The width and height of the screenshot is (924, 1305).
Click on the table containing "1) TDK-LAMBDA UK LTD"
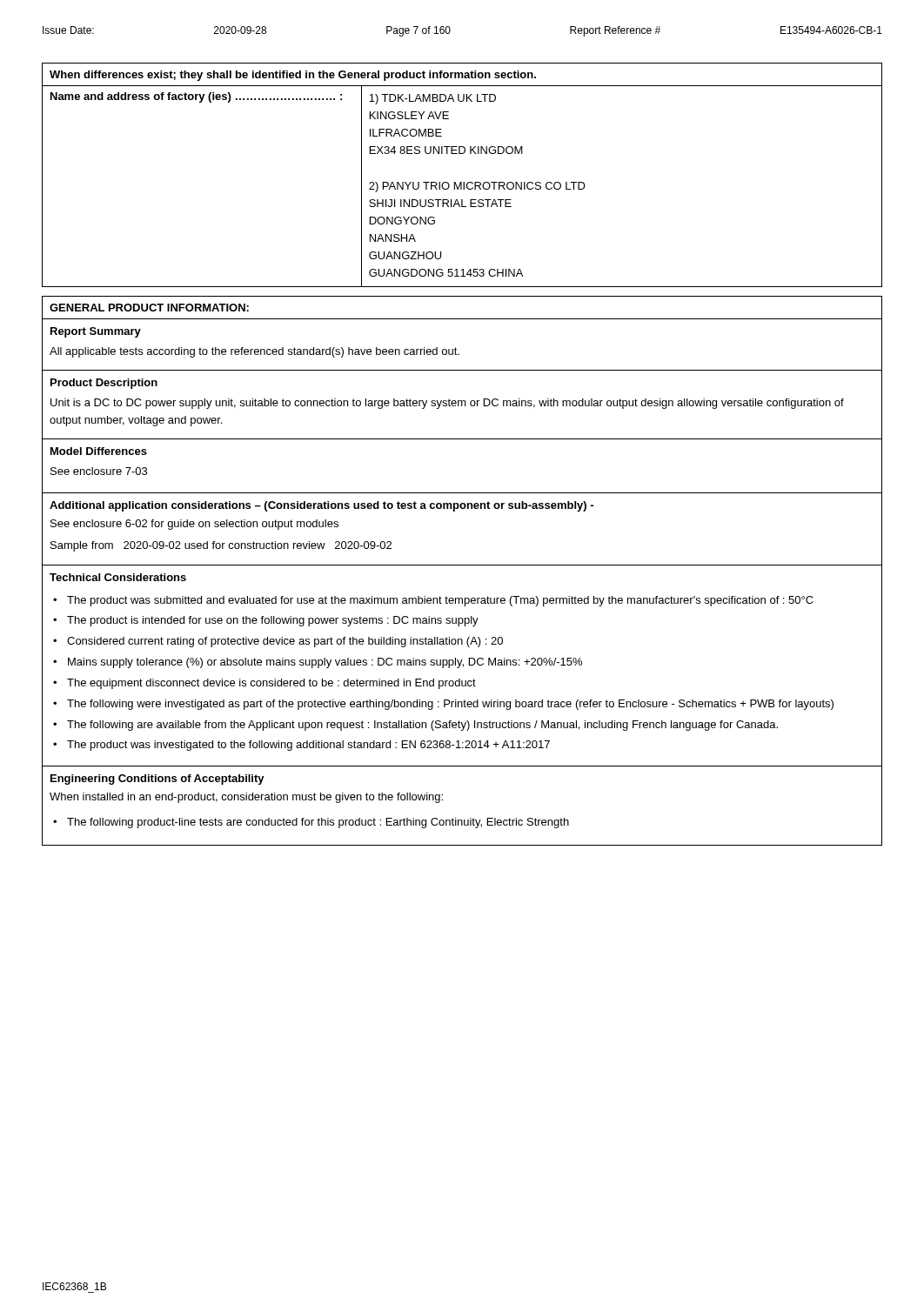tap(462, 175)
